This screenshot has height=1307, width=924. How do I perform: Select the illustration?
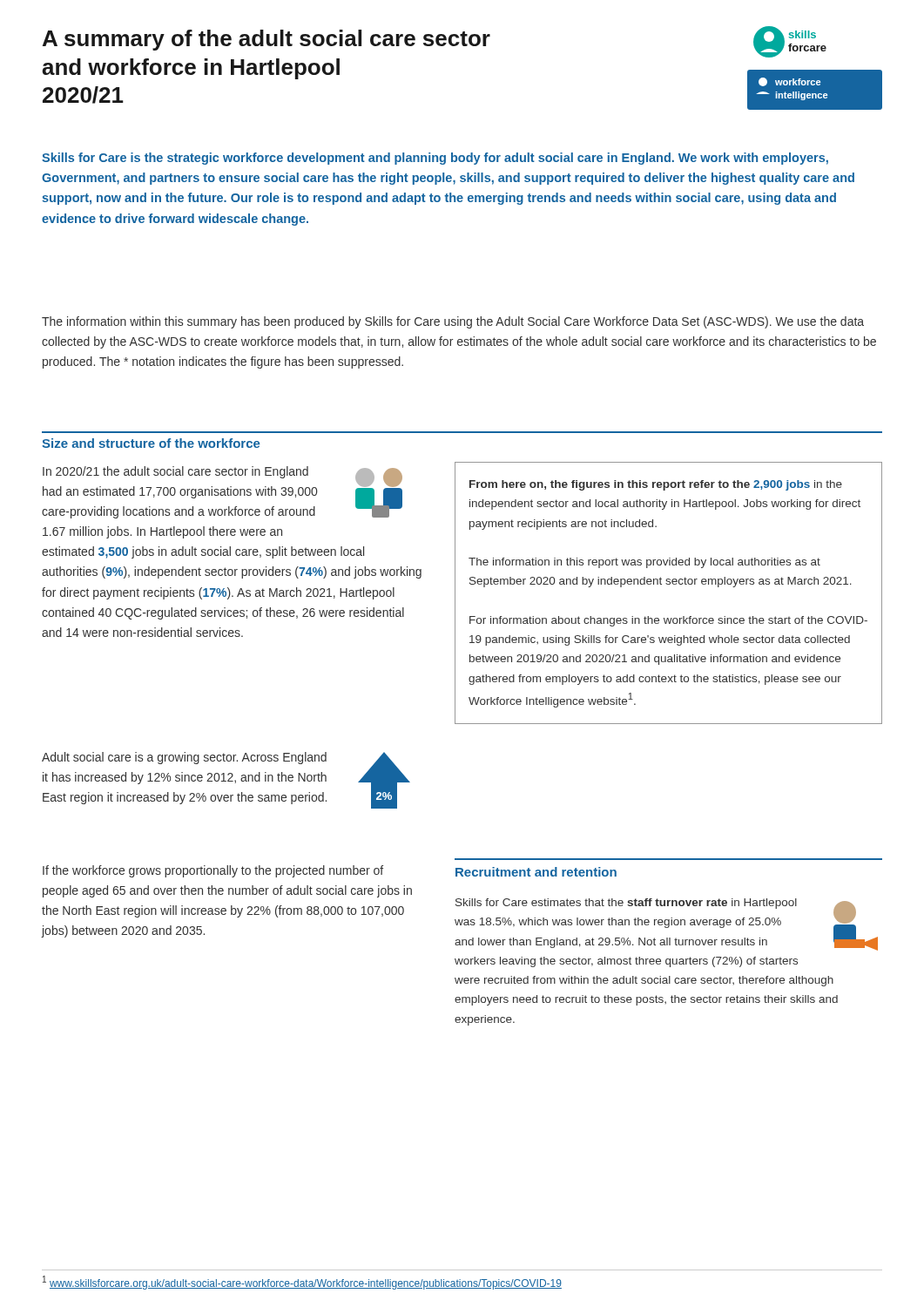coord(384,786)
